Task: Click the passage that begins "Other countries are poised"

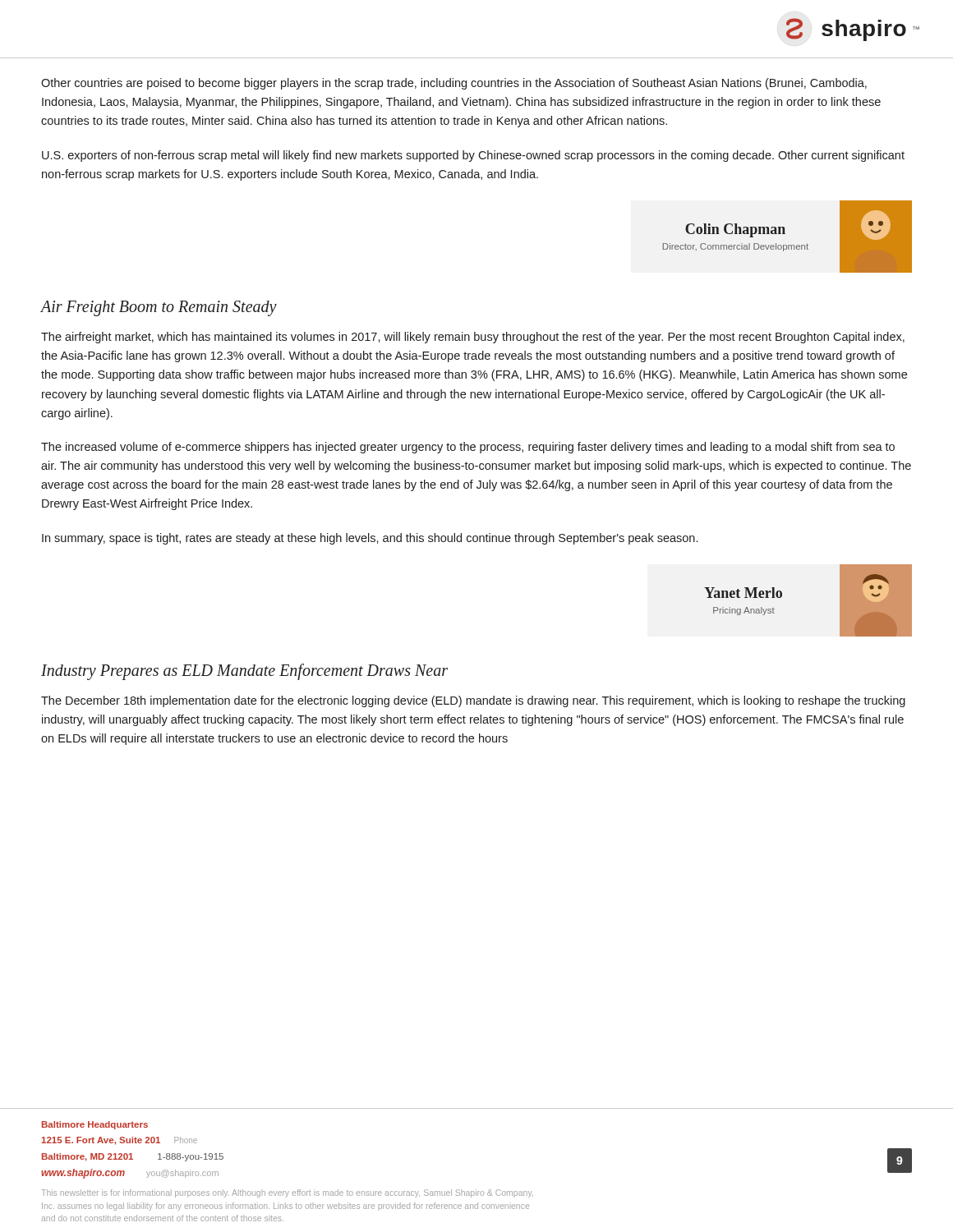Action: point(461,102)
